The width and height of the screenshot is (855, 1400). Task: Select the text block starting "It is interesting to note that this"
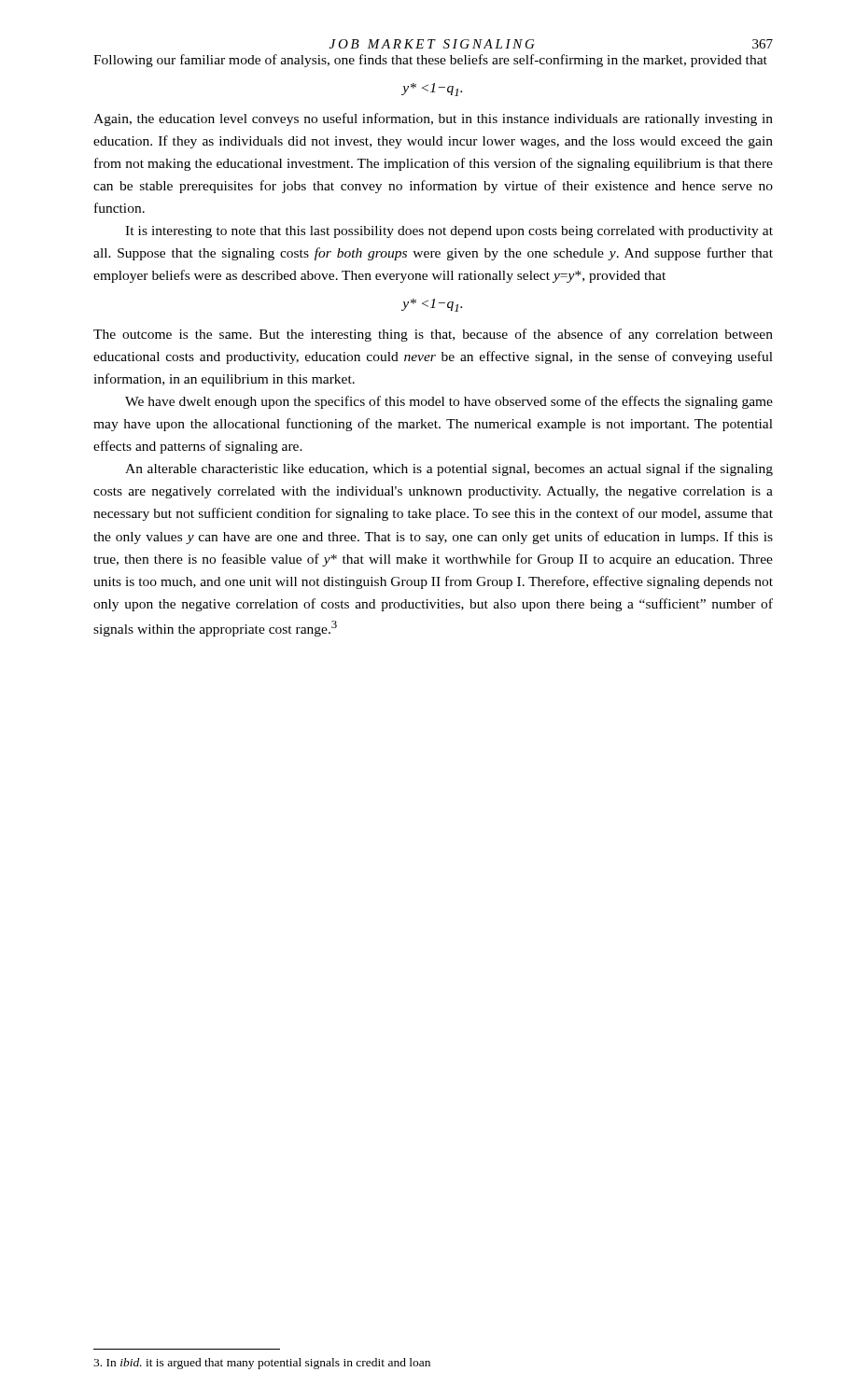click(x=433, y=253)
